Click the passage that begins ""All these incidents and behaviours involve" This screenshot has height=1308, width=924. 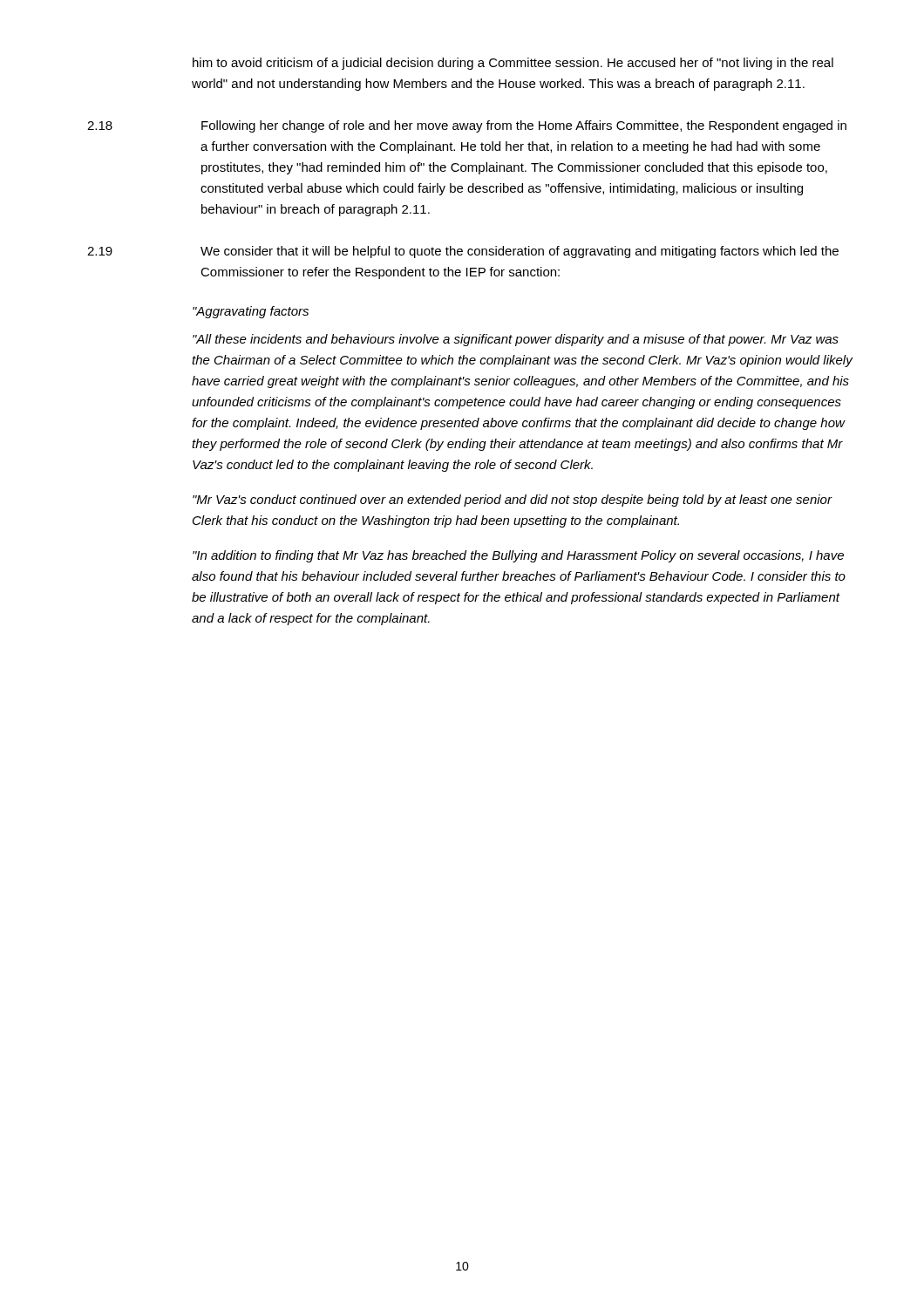coord(522,402)
